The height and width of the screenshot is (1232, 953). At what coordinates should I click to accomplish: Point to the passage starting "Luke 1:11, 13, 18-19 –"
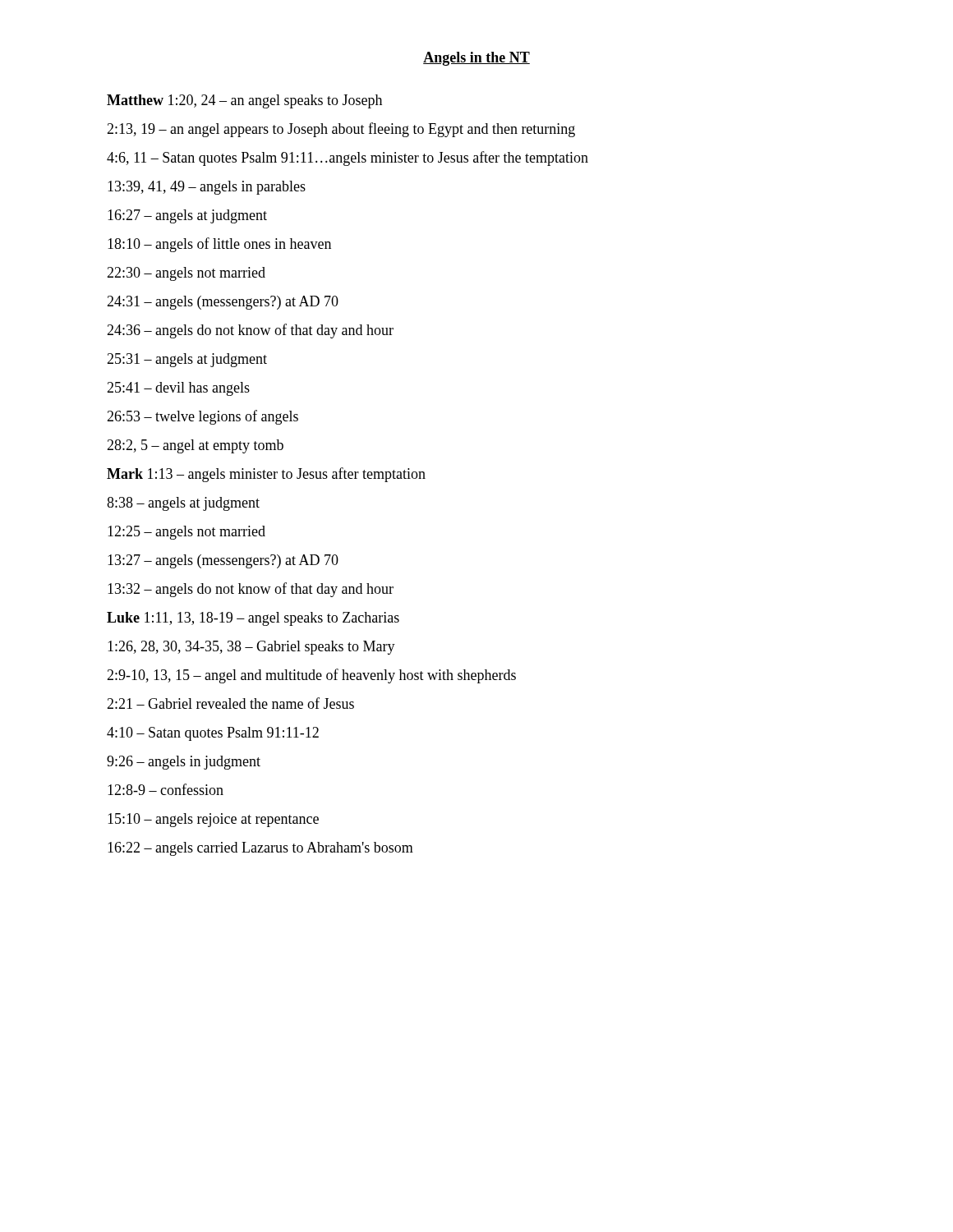(253, 618)
